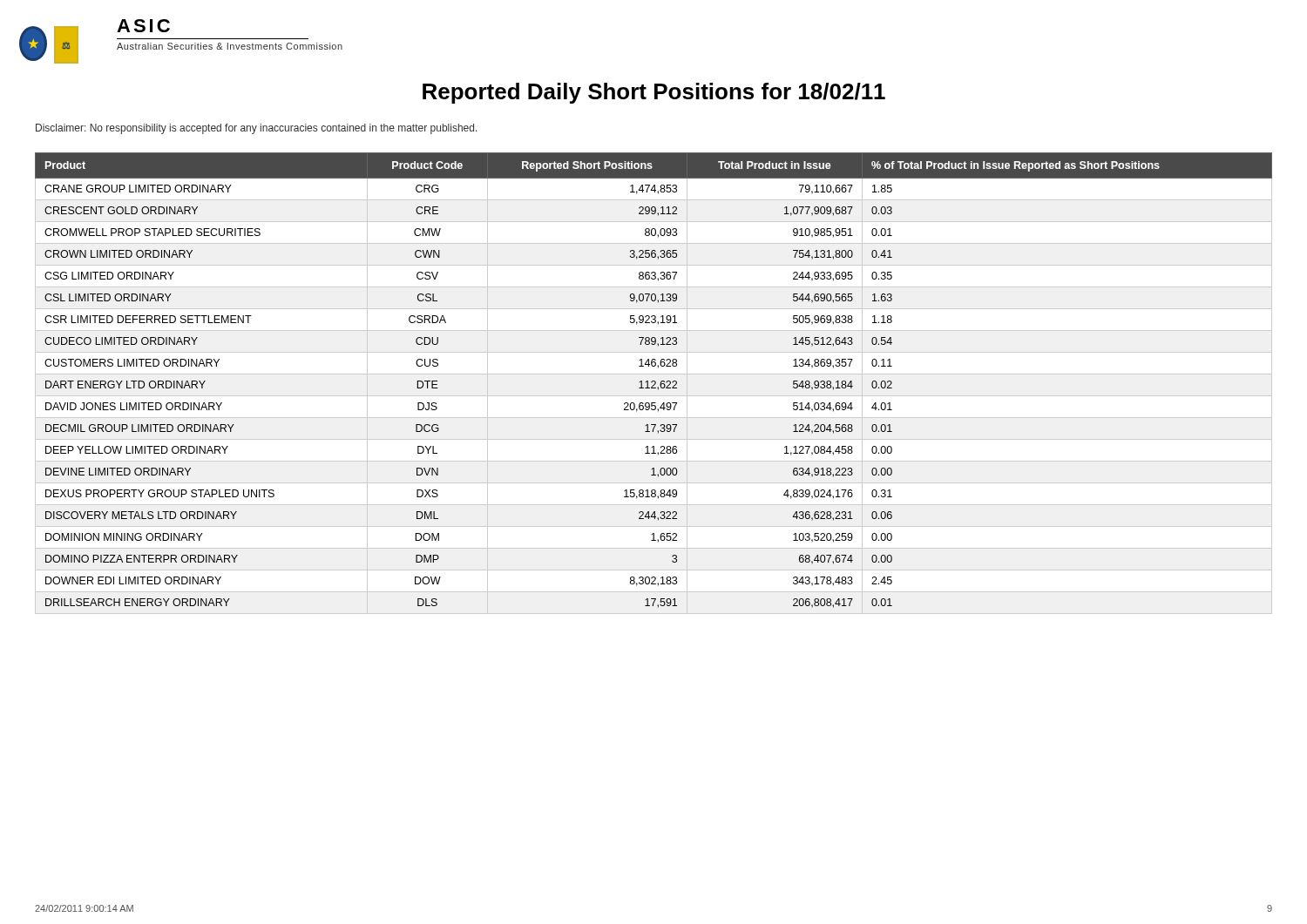Locate the table with the text "CSR LIMITED DEFERRED SETTLEMENT"
Image resolution: width=1307 pixels, height=924 pixels.
tap(654, 383)
